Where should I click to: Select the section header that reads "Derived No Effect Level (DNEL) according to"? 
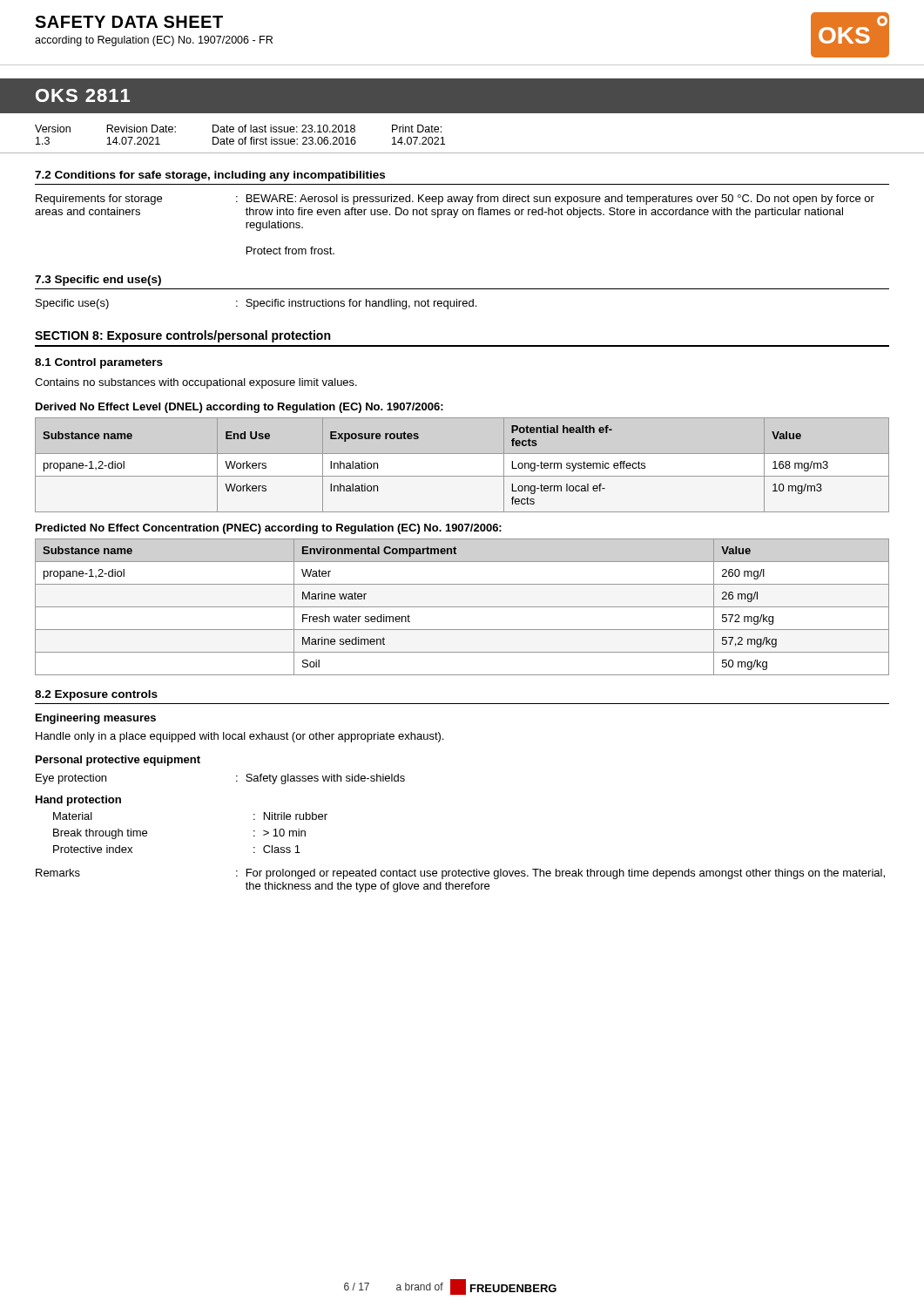coord(239,406)
